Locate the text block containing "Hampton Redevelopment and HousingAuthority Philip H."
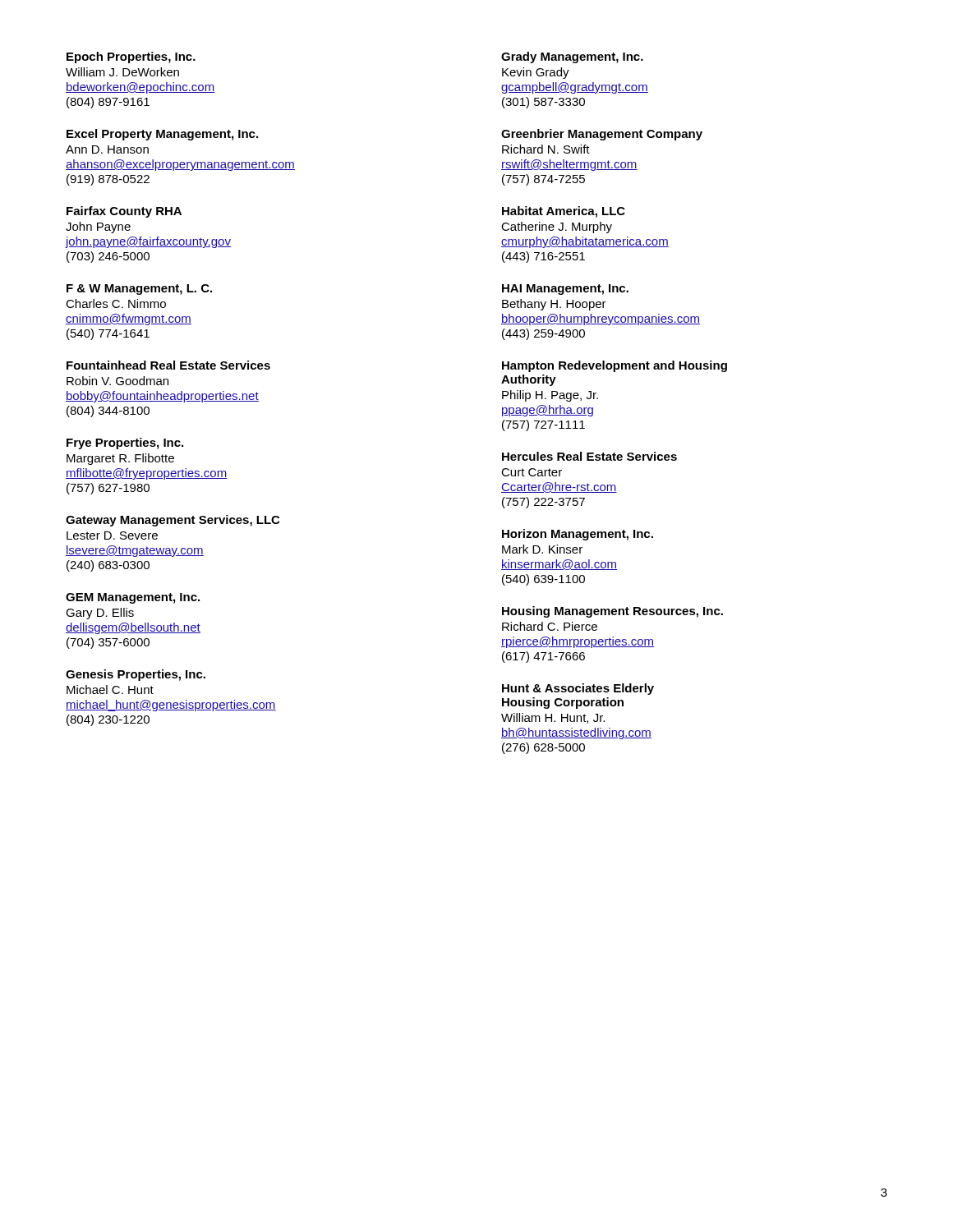 pos(615,366)
